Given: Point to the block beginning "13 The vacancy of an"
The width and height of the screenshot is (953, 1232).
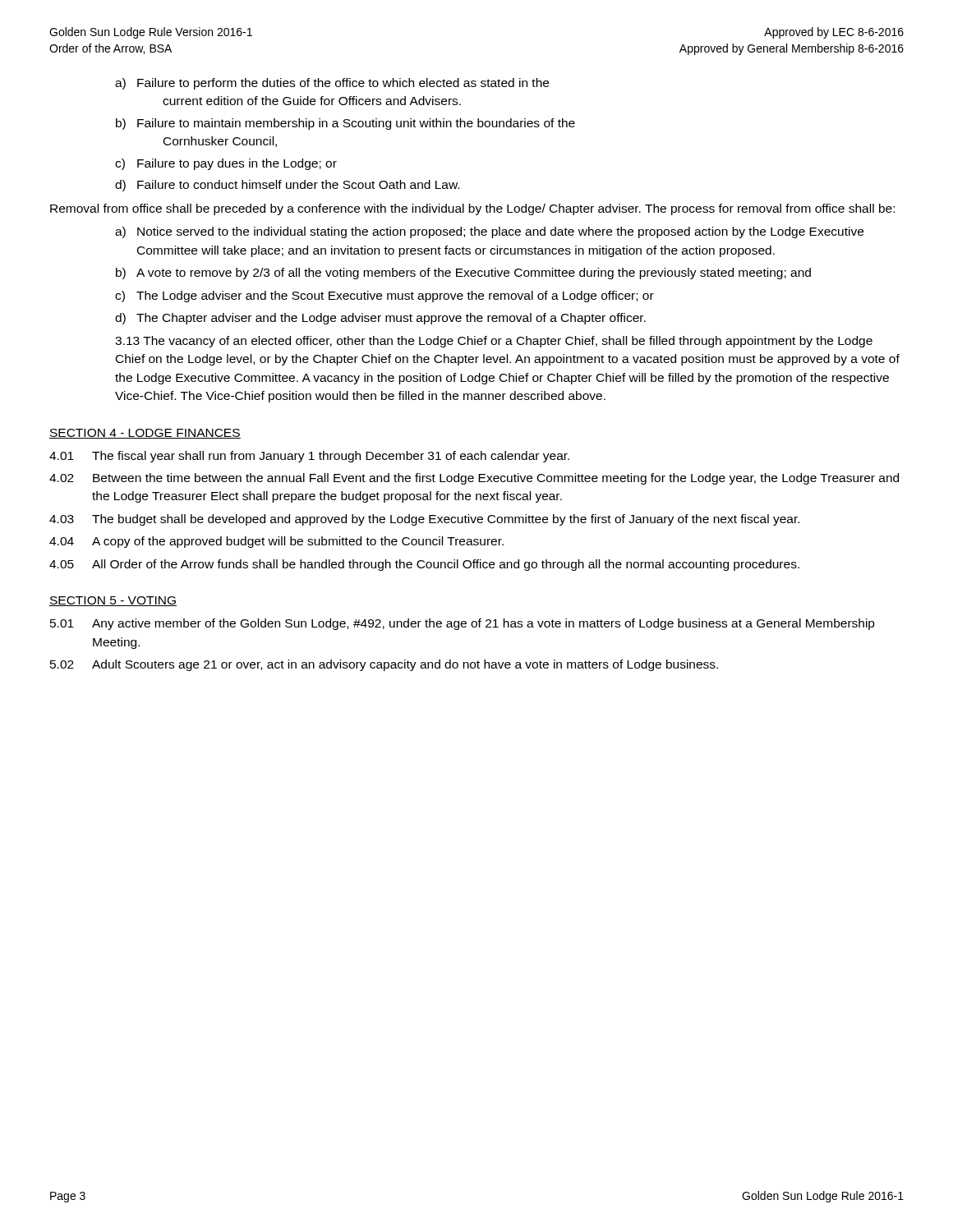Looking at the screenshot, I should click(x=507, y=368).
